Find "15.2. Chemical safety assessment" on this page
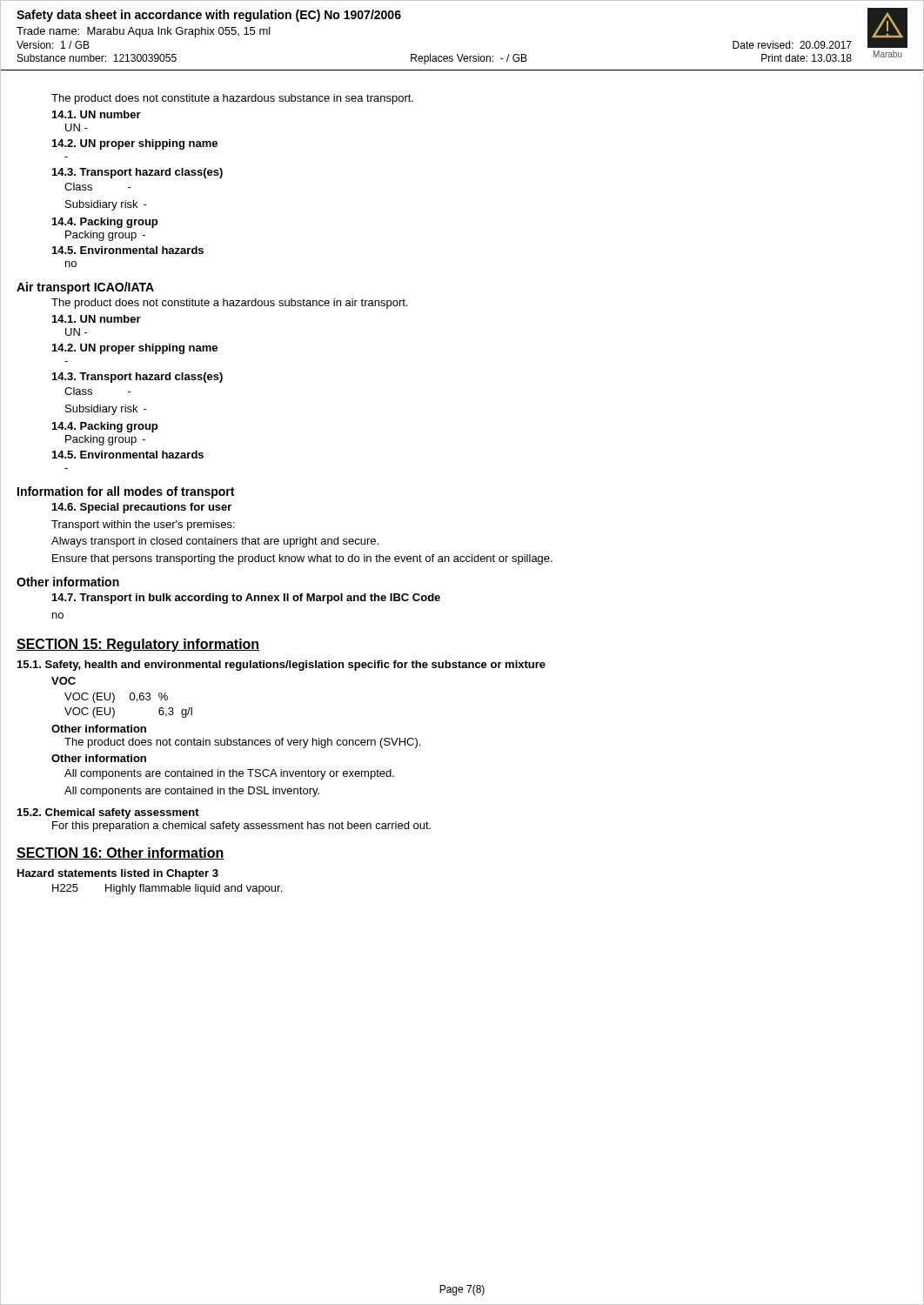924x1305 pixels. (108, 812)
